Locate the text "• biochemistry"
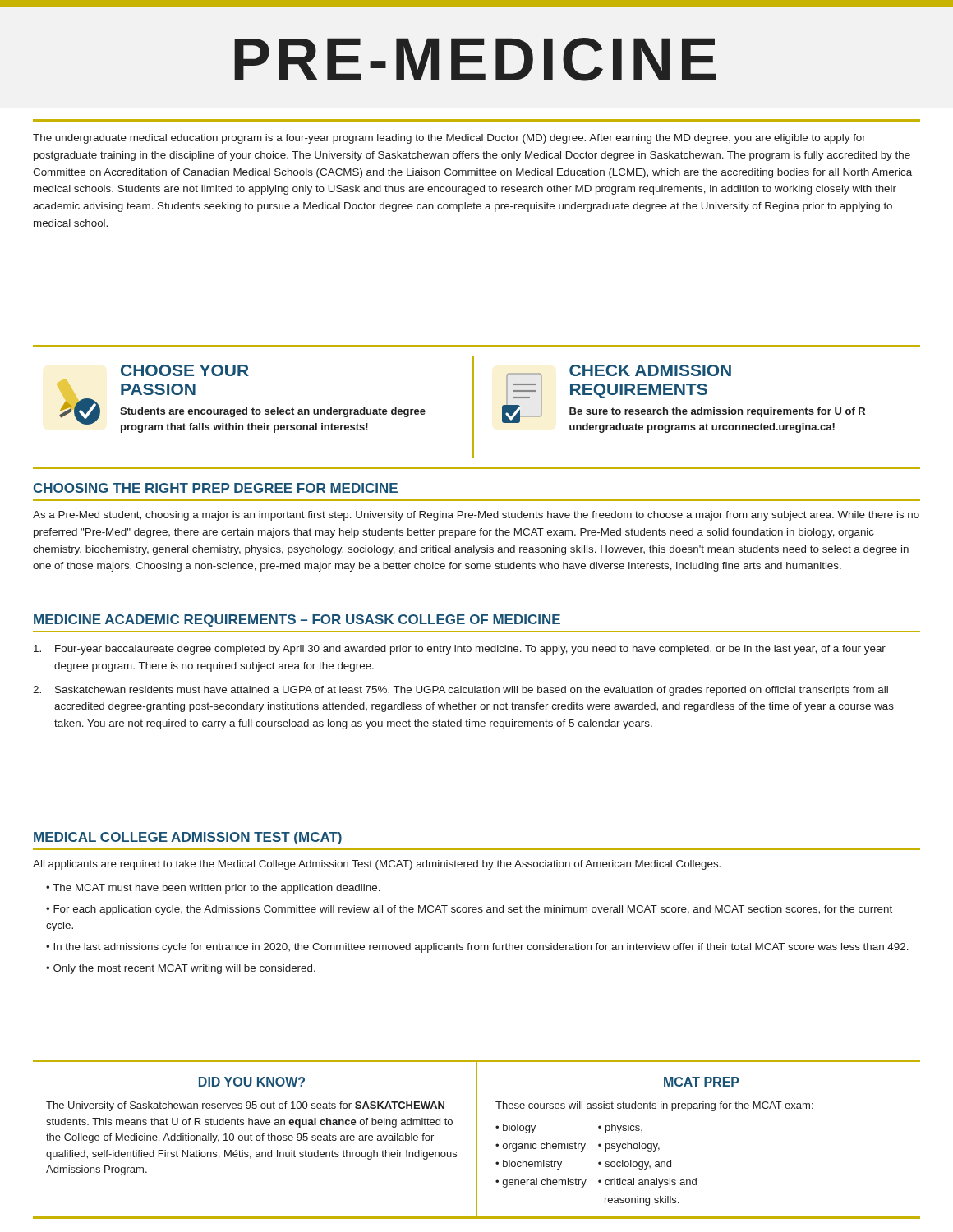The width and height of the screenshot is (953, 1232). (x=529, y=1163)
